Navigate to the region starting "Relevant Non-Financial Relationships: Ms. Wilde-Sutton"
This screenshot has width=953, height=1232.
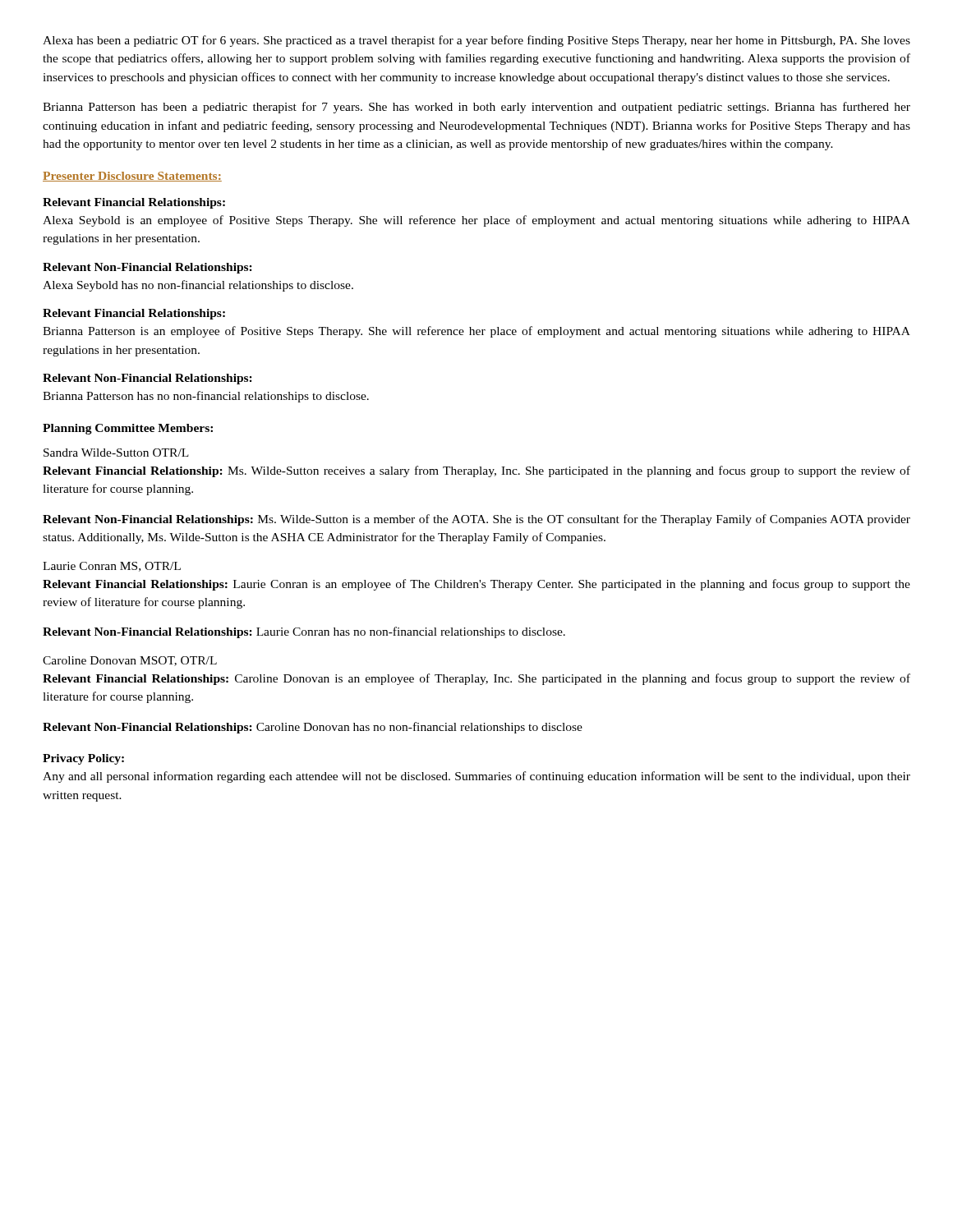(x=476, y=528)
